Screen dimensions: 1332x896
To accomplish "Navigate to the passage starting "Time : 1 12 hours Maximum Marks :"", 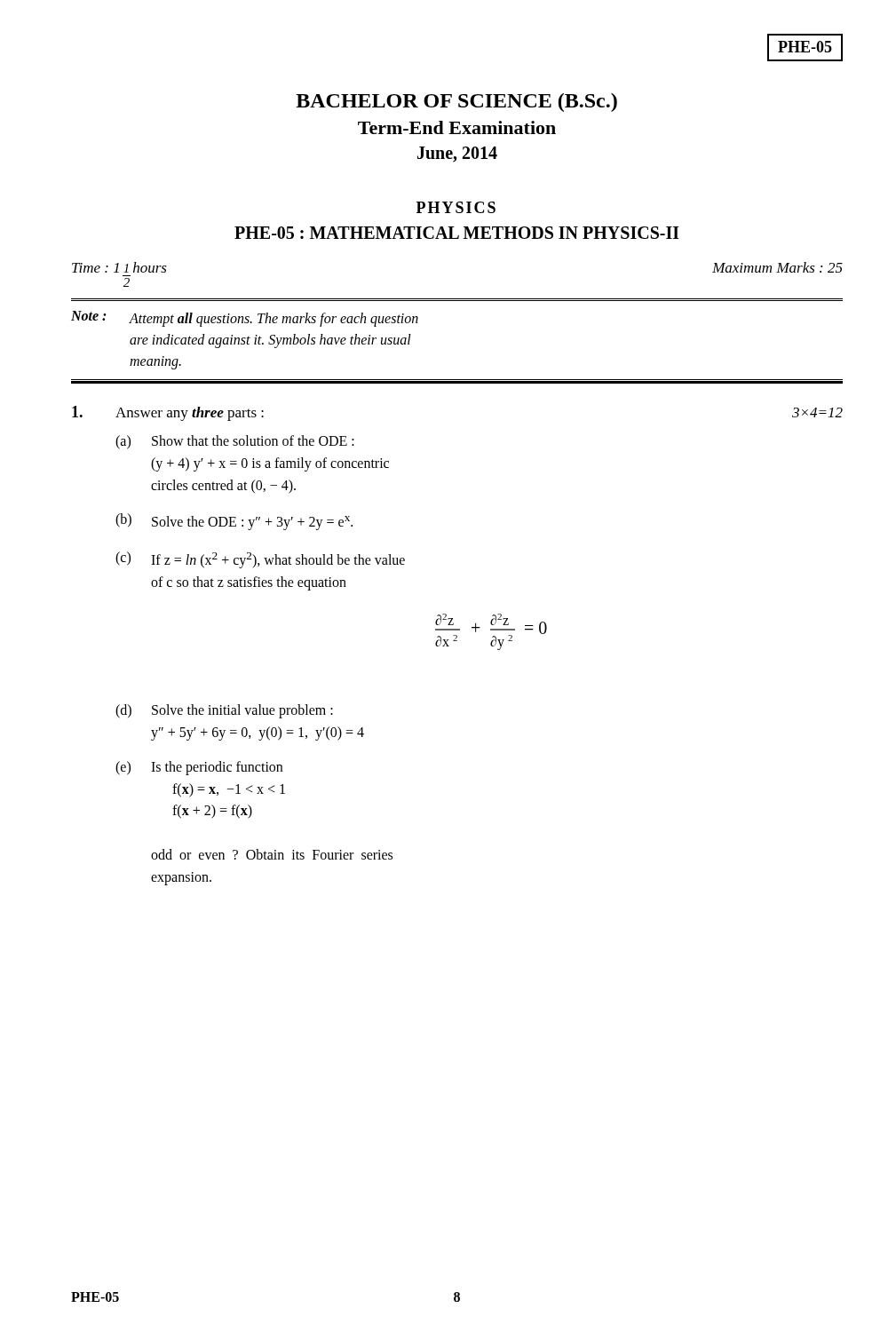I will click(x=117, y=267).
